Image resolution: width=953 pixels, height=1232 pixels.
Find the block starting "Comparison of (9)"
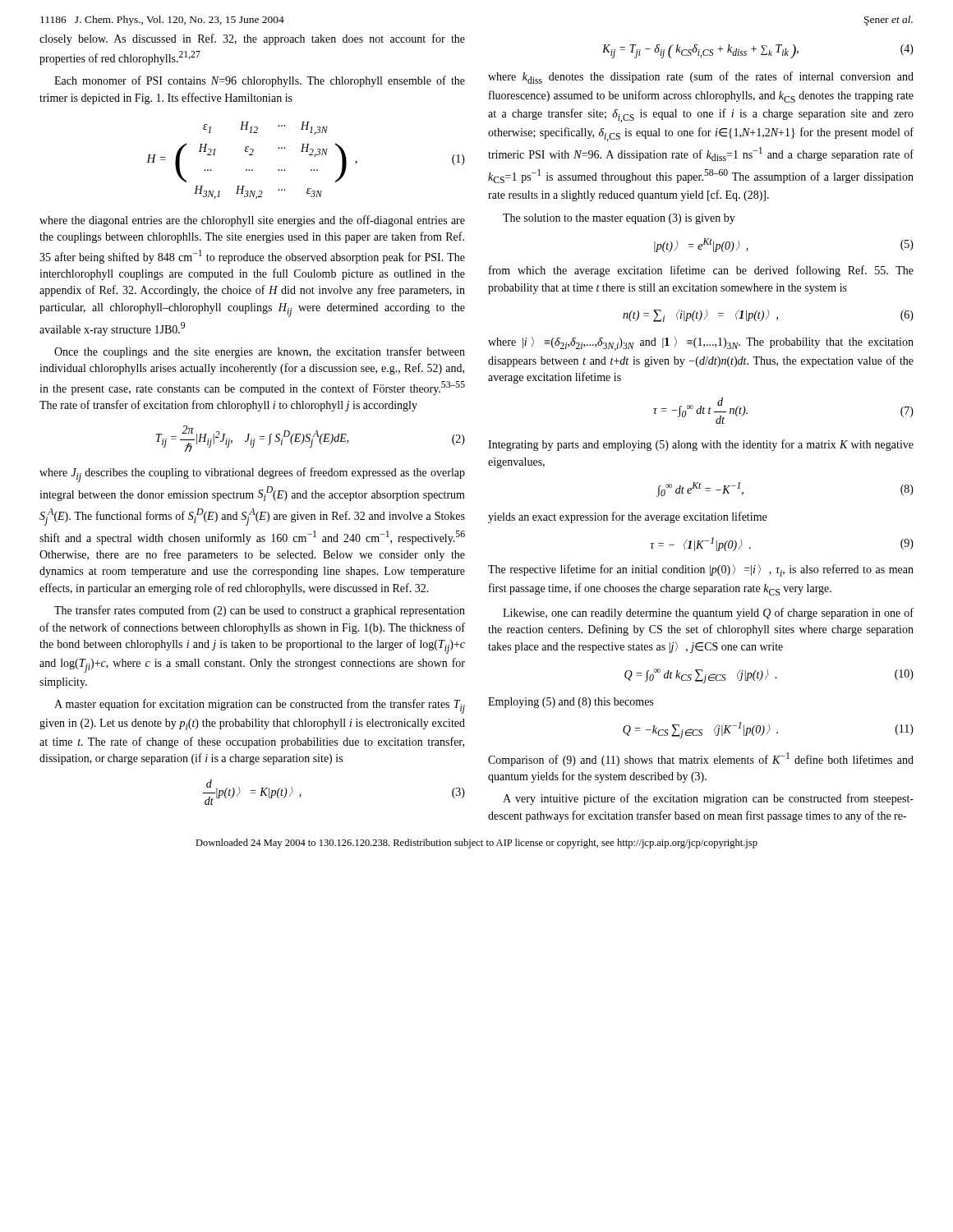point(701,767)
